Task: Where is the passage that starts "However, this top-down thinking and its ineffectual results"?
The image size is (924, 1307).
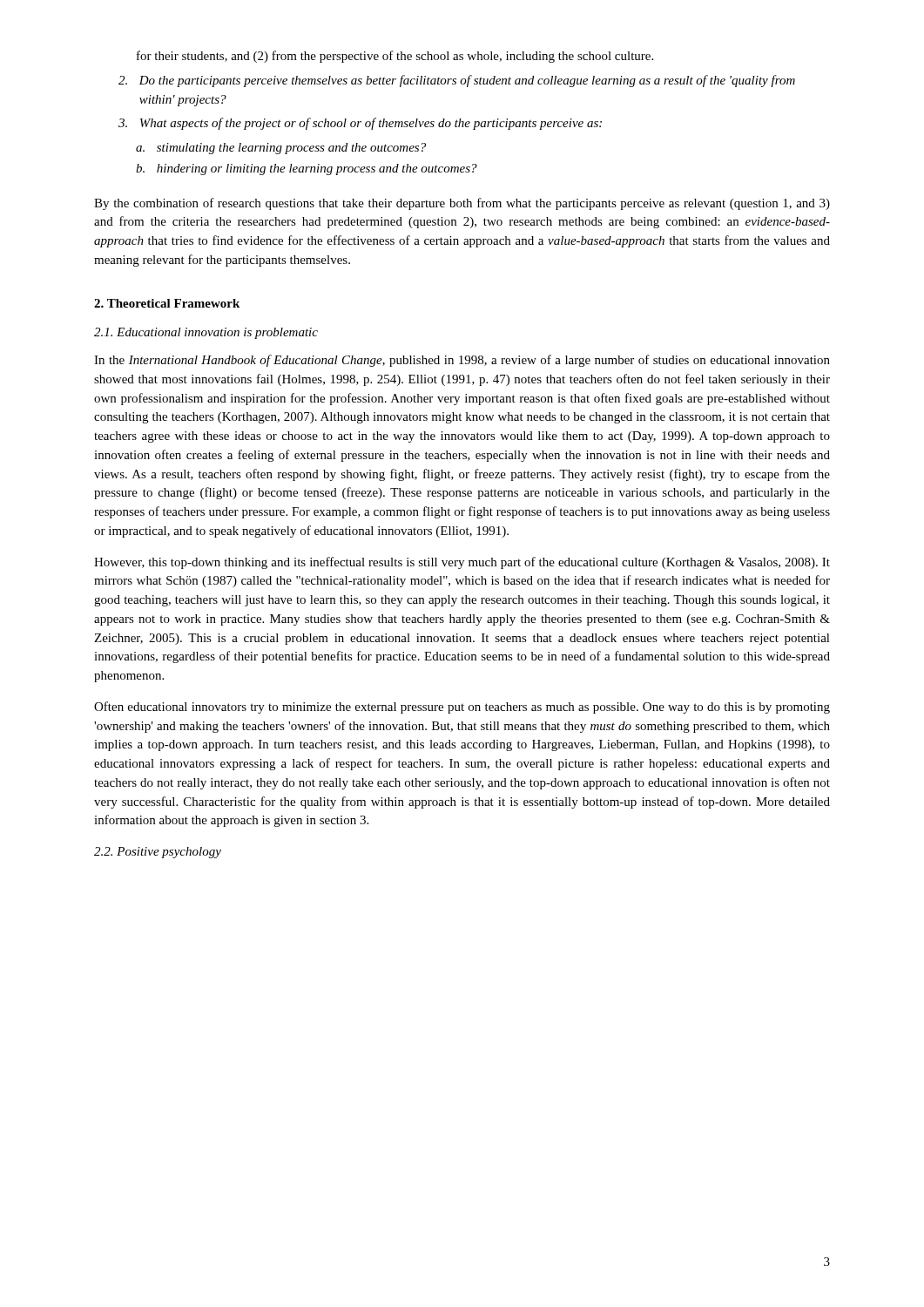Action: pos(462,618)
